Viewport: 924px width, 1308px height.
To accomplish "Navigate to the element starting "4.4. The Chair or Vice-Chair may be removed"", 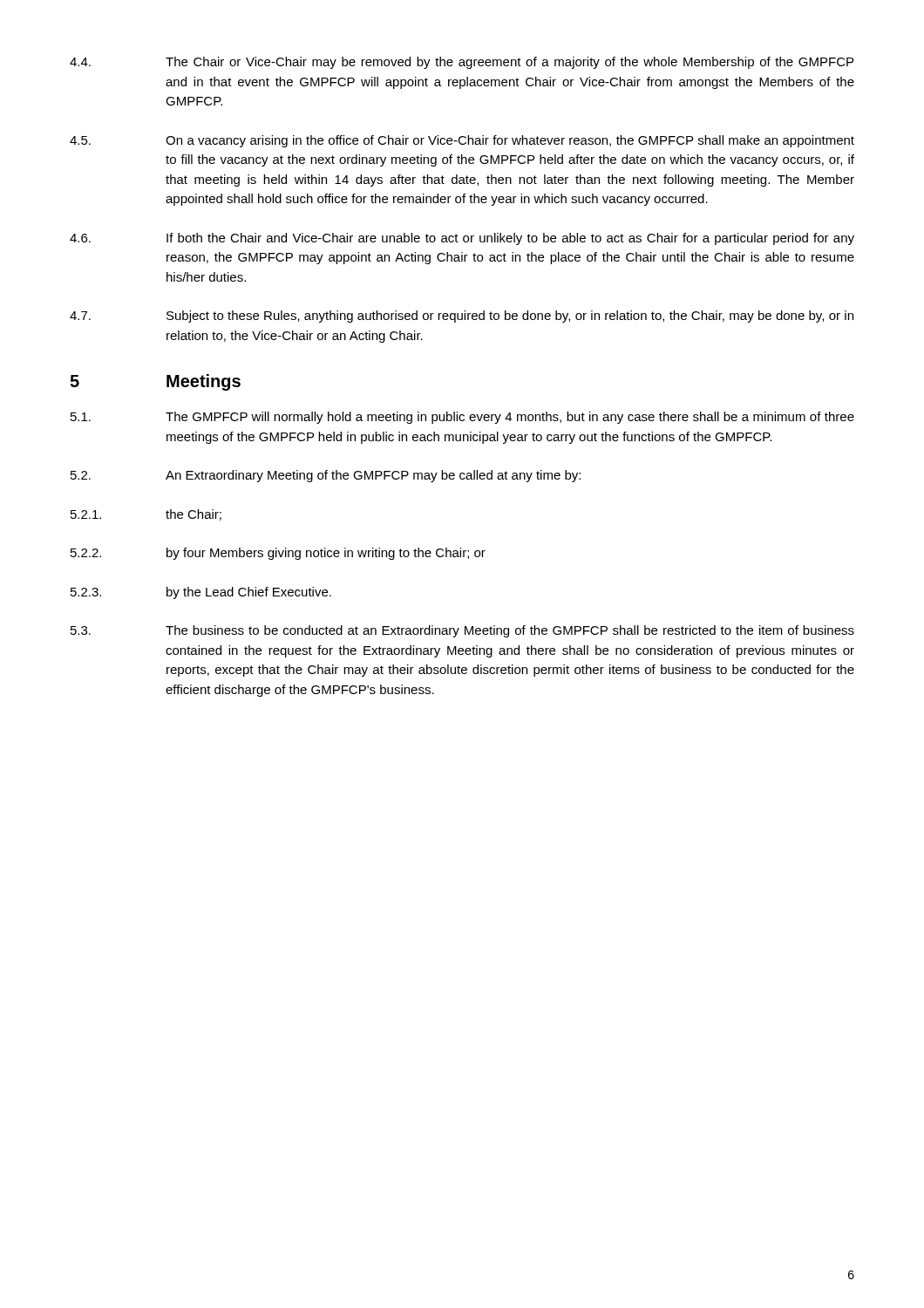I will click(462, 82).
